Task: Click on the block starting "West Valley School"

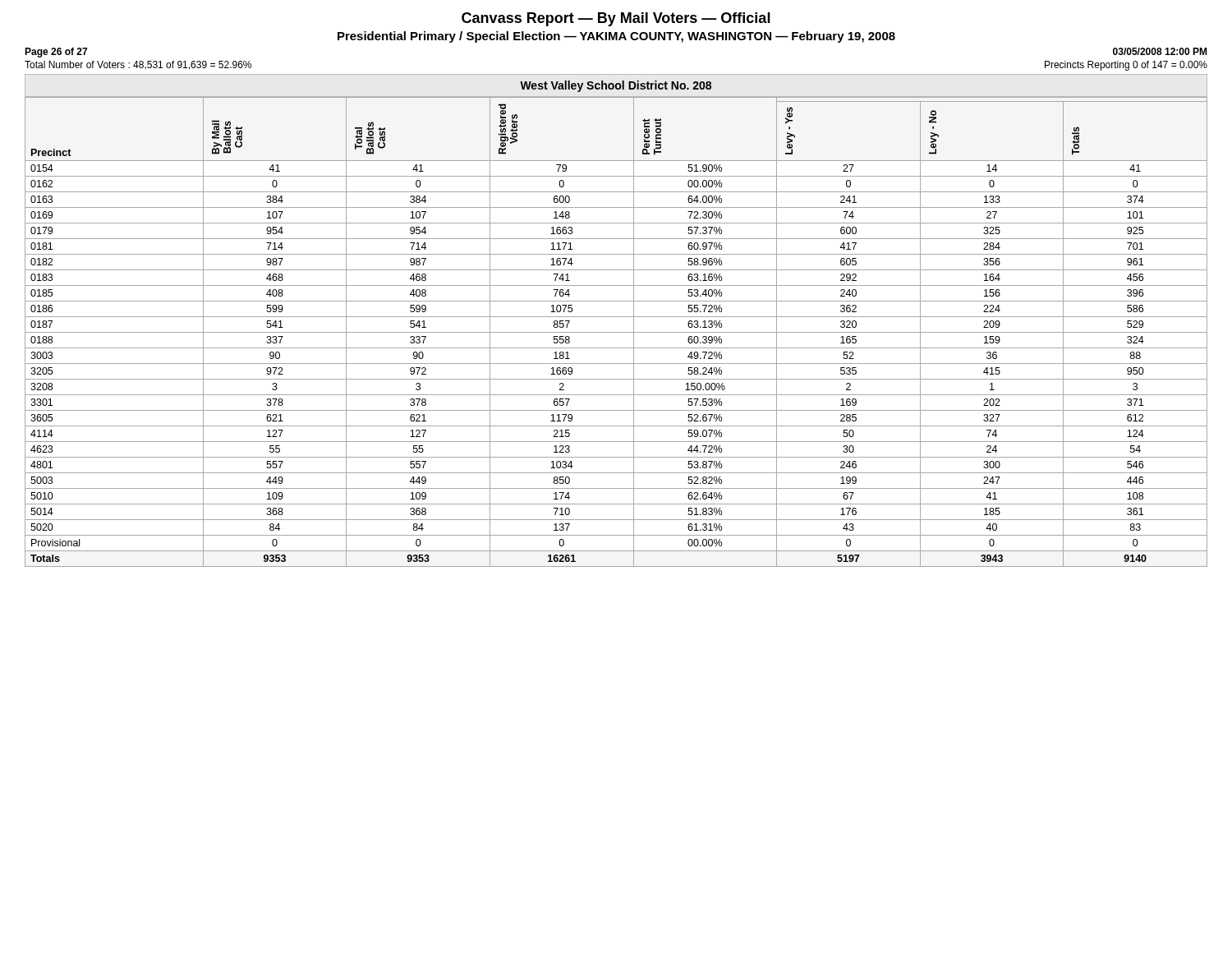Action: [616, 85]
